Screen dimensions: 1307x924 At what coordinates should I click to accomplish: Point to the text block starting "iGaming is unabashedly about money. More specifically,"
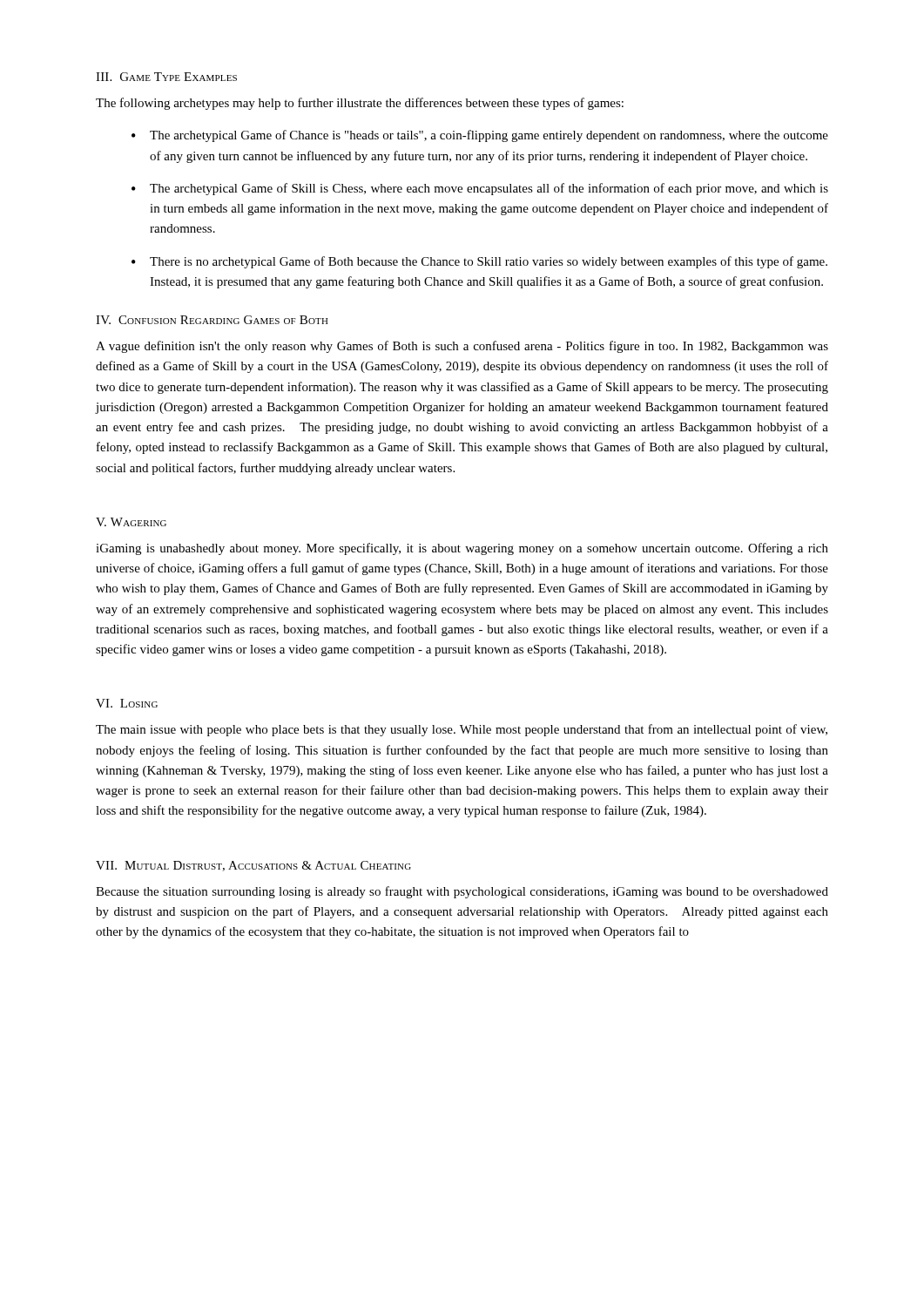tap(462, 598)
